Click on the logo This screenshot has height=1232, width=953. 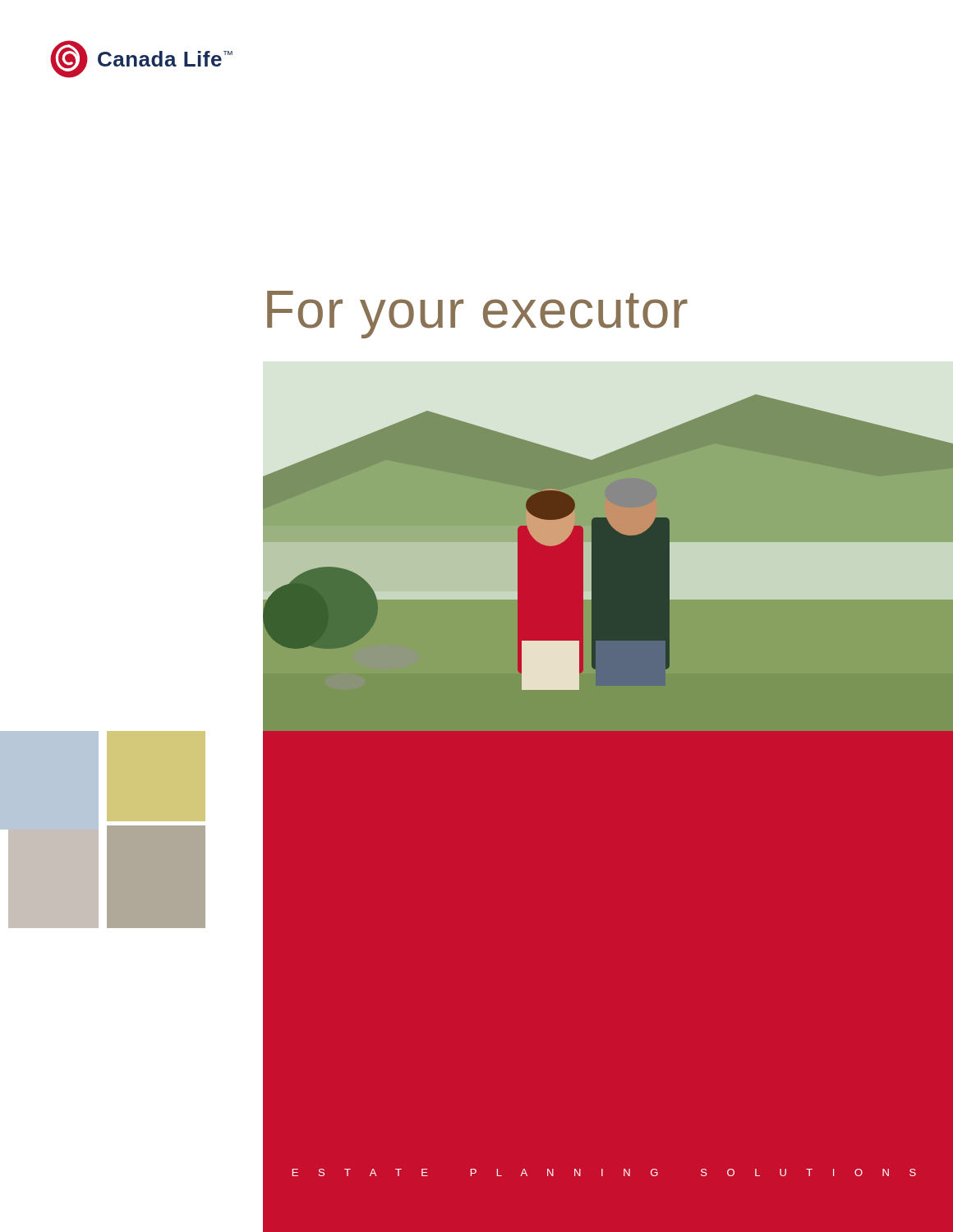(141, 59)
